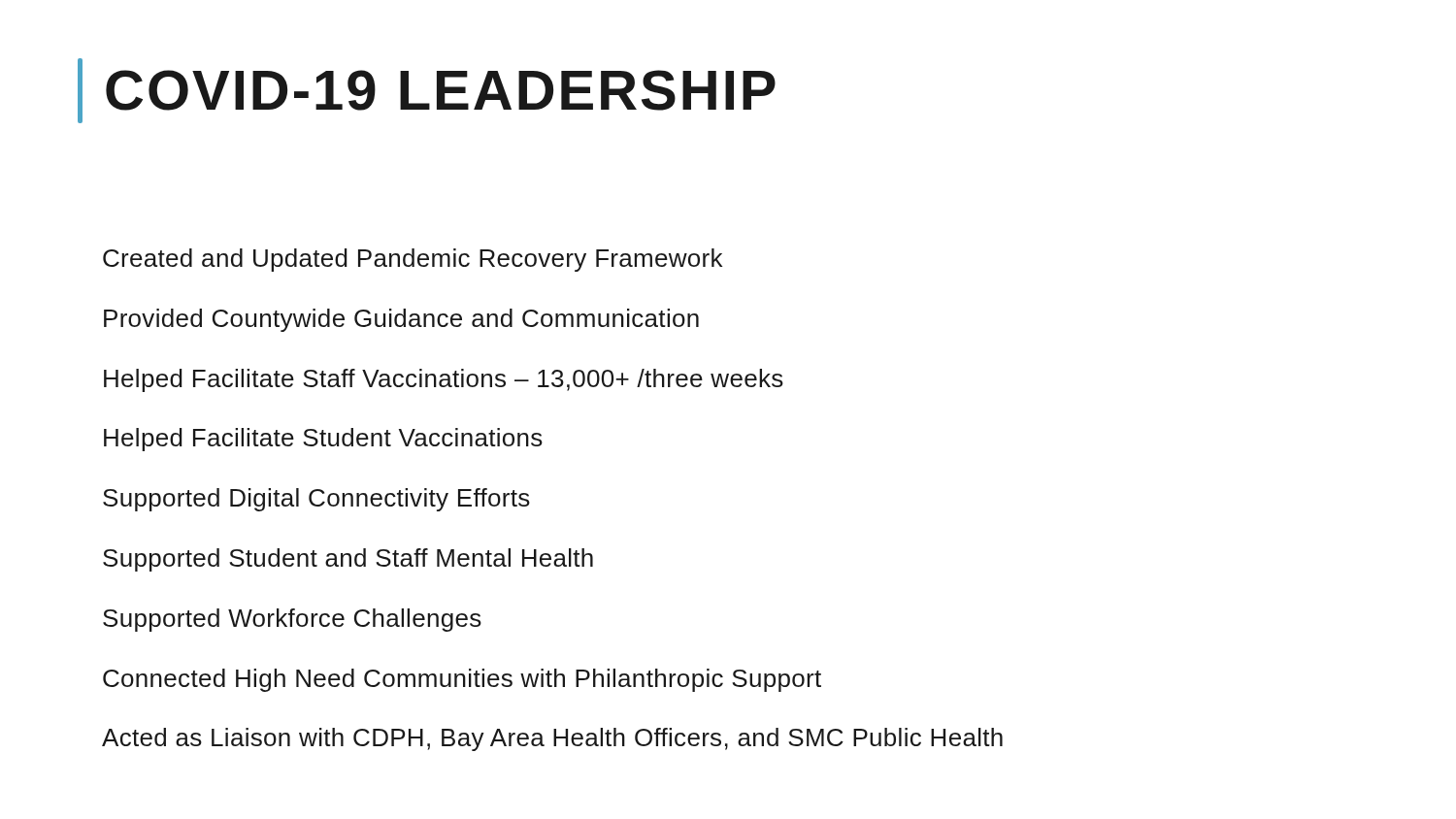The width and height of the screenshot is (1456, 819).
Task: Point to the text block starting "Provided Countywide Guidance"
Action: 401,318
